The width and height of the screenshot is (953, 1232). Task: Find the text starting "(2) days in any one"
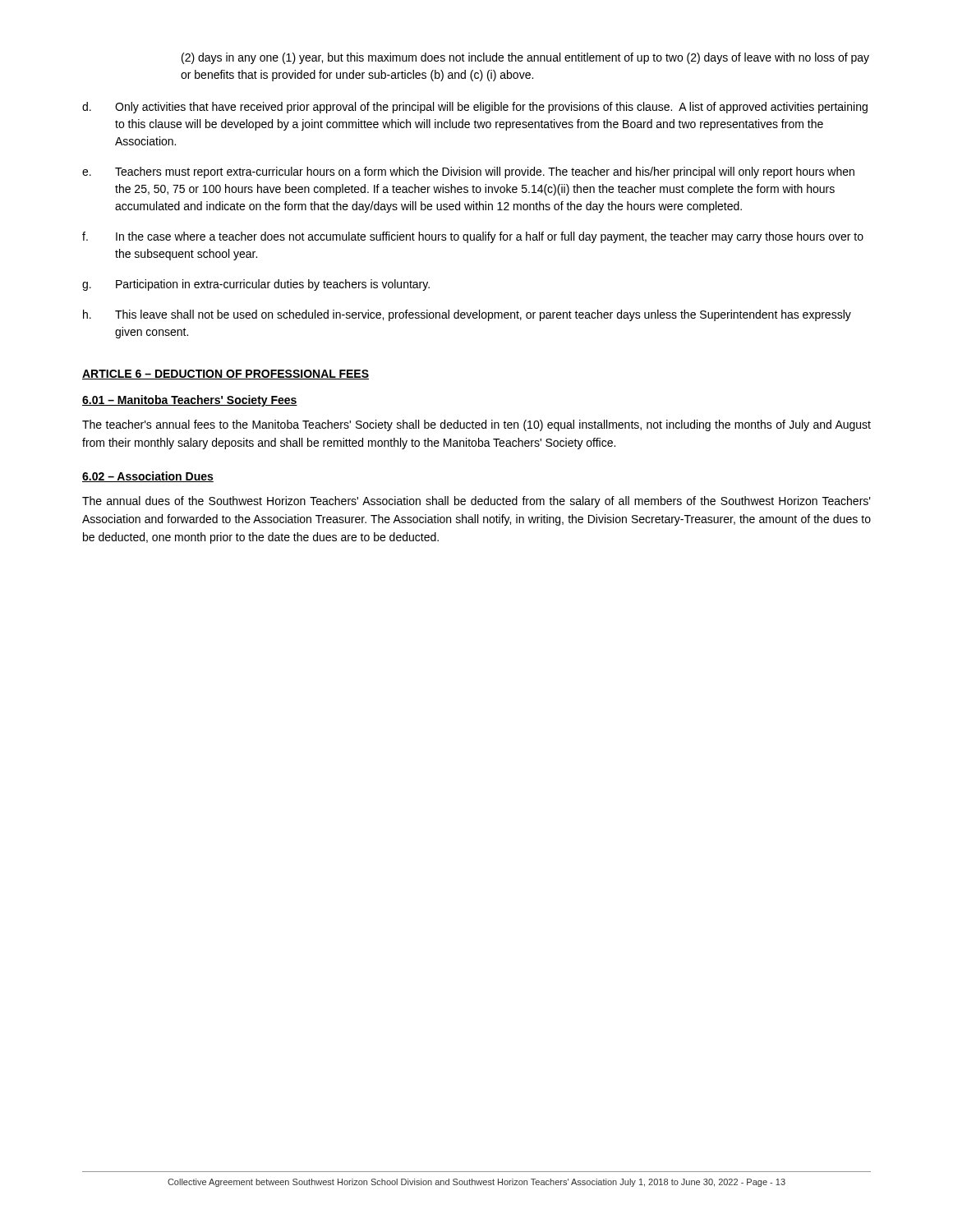[x=525, y=66]
